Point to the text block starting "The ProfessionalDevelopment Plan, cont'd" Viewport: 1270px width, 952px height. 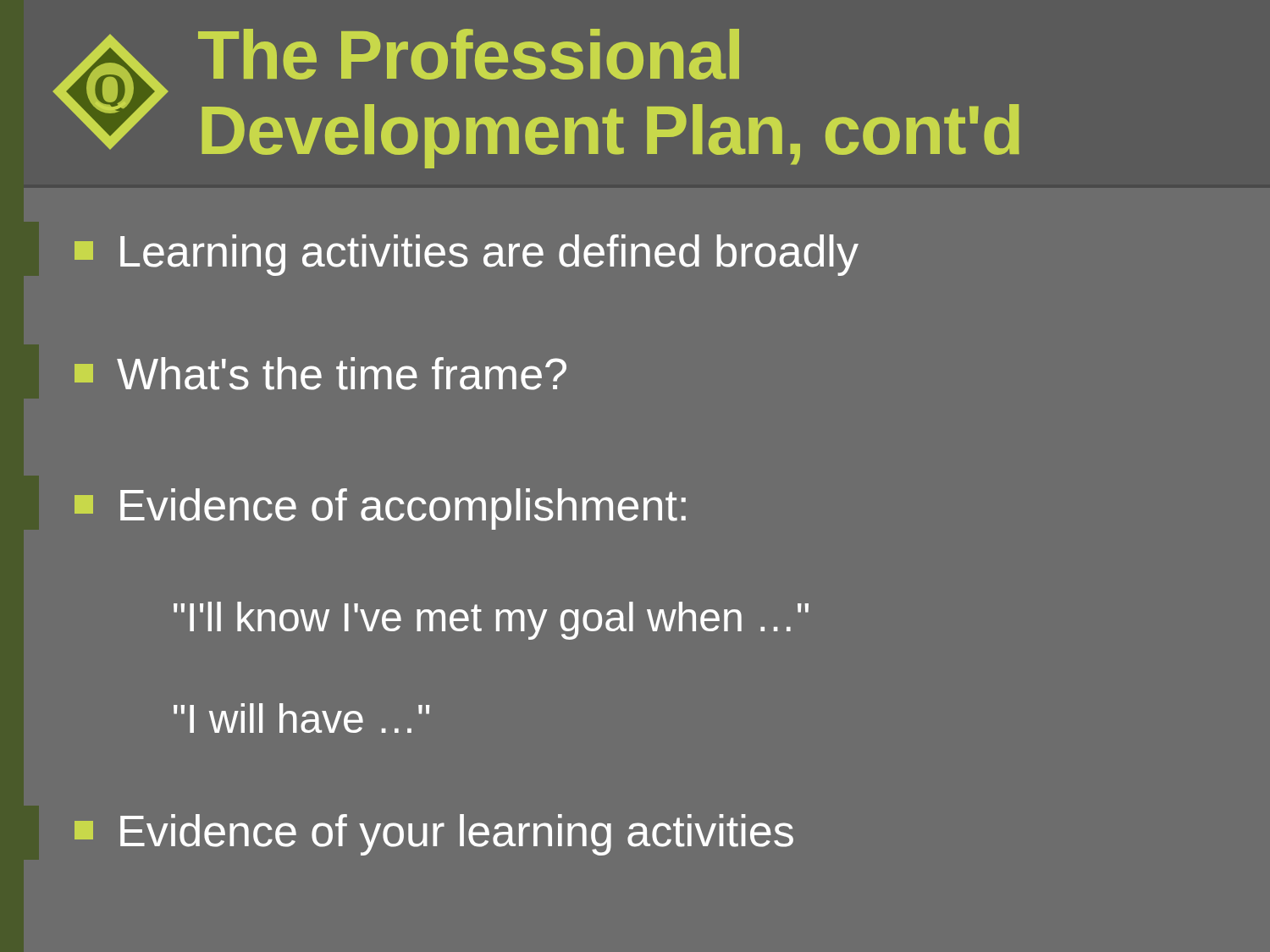point(610,93)
